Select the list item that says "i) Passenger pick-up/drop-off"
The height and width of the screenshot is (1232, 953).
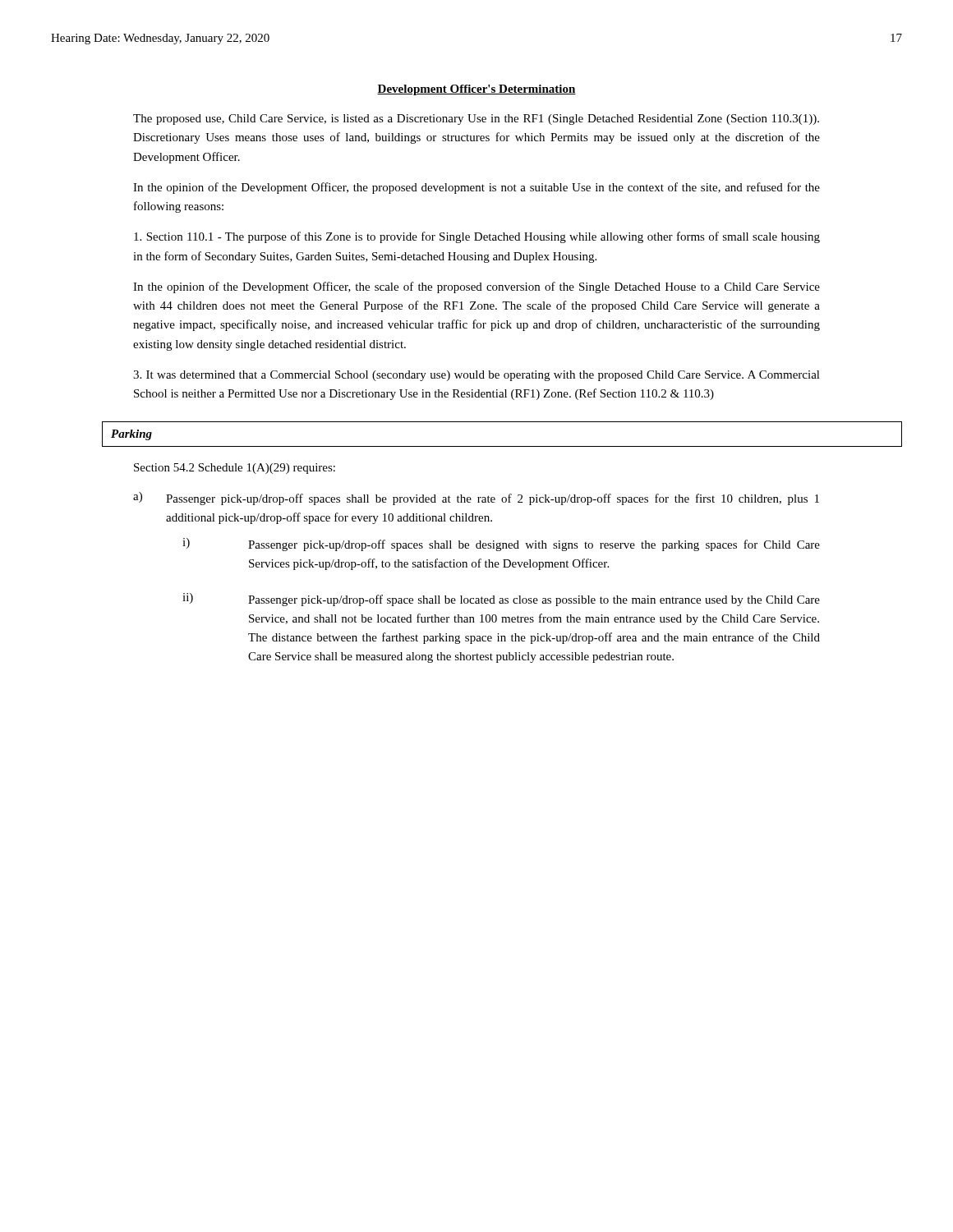501,555
